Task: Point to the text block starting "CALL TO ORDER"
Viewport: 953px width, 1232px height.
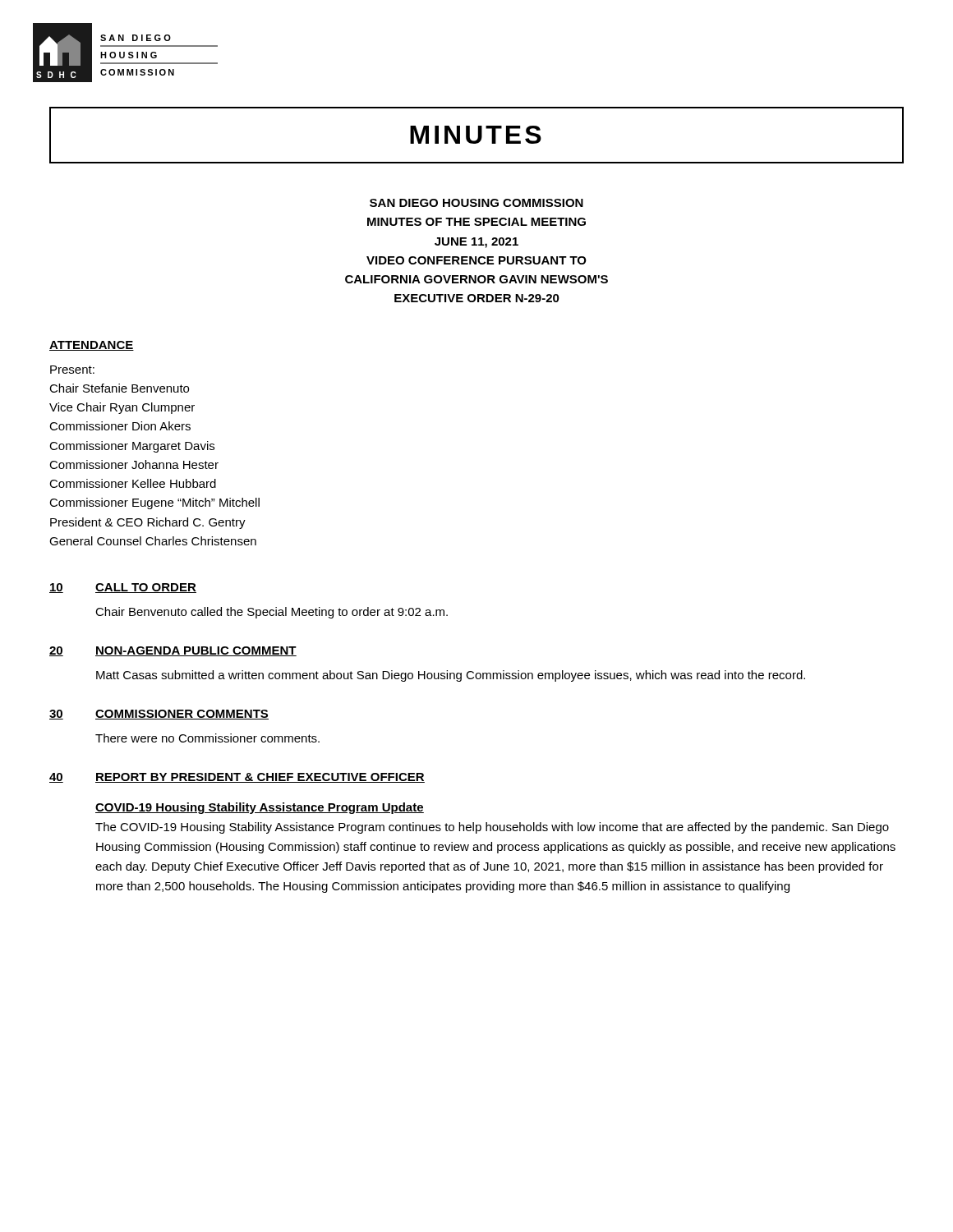Action: click(x=146, y=587)
